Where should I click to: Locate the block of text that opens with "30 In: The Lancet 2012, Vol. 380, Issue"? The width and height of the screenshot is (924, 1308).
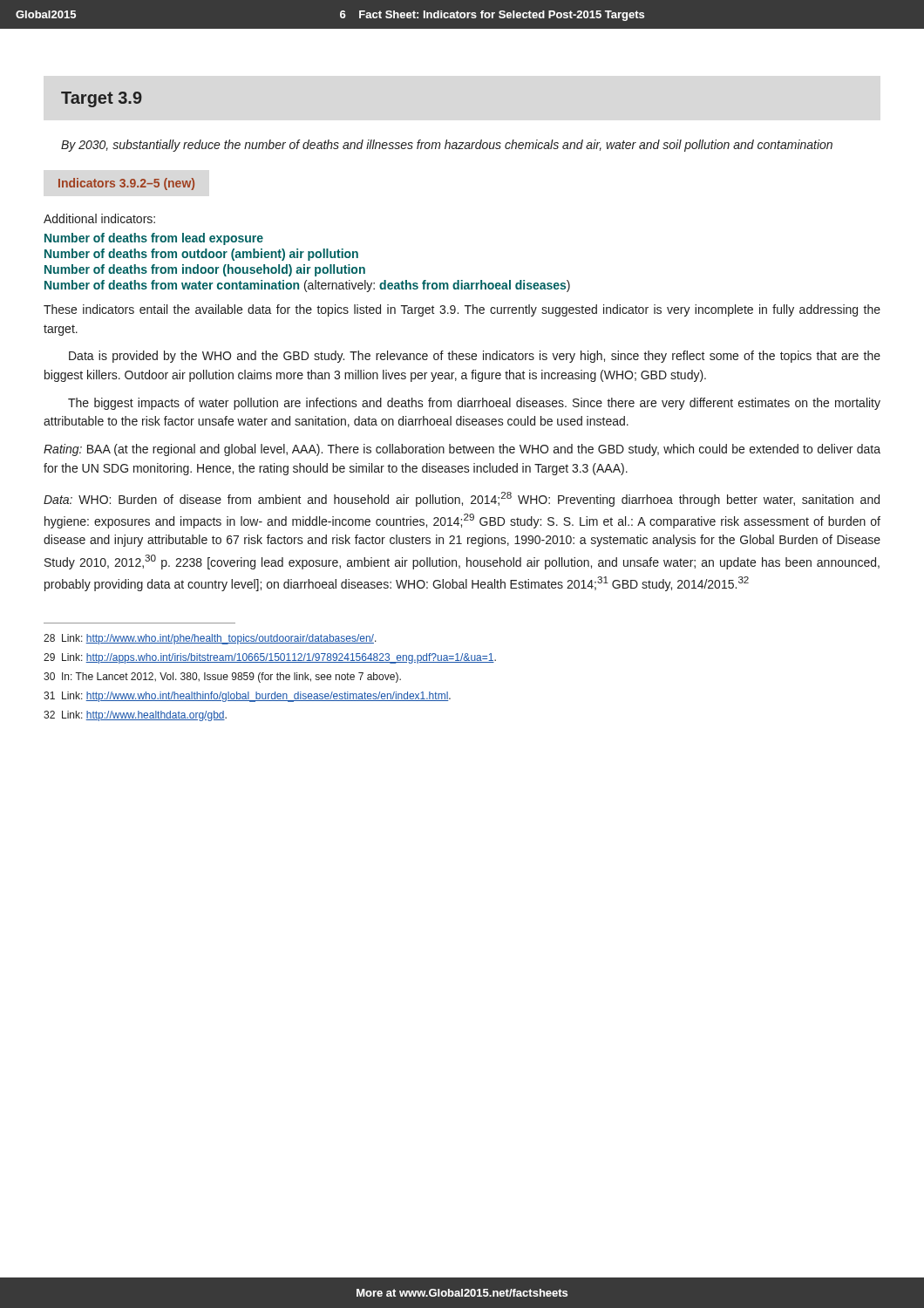click(x=223, y=676)
